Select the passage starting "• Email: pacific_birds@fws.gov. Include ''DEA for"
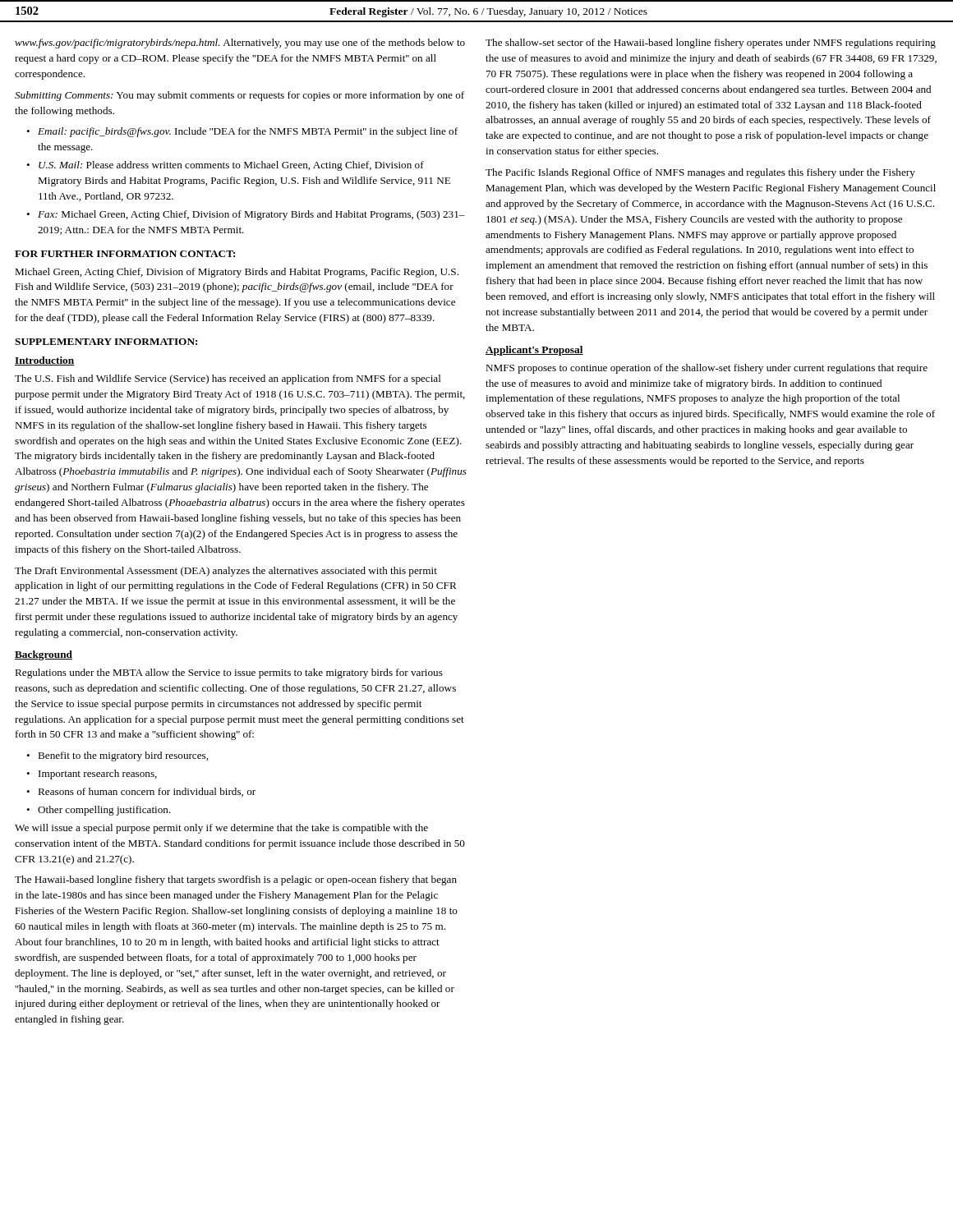Screen dimensions: 1232x953 247,140
